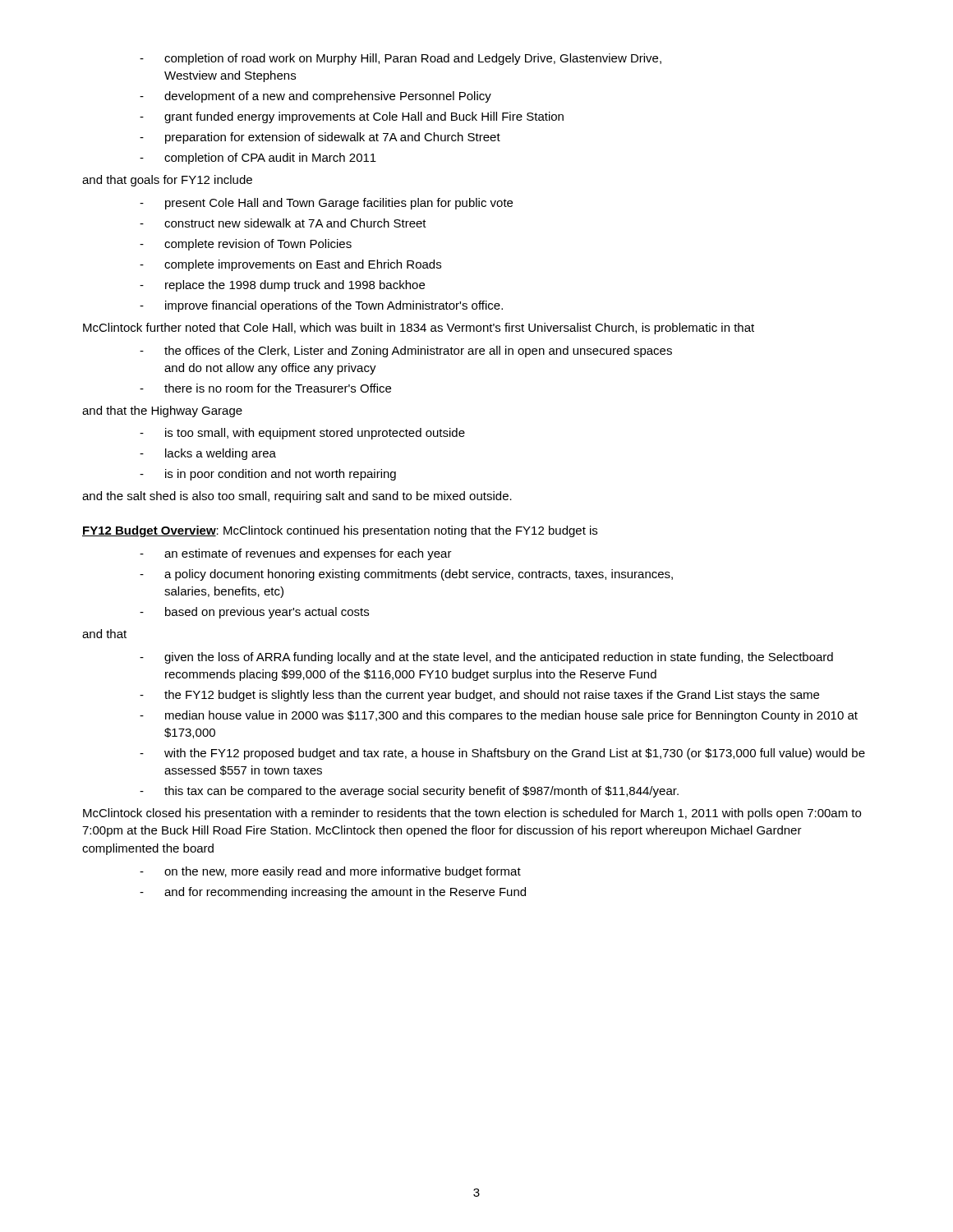Locate the block of text that opens with "- the FY12 budget is"
Screen dimensions: 1232x953
click(x=501, y=694)
